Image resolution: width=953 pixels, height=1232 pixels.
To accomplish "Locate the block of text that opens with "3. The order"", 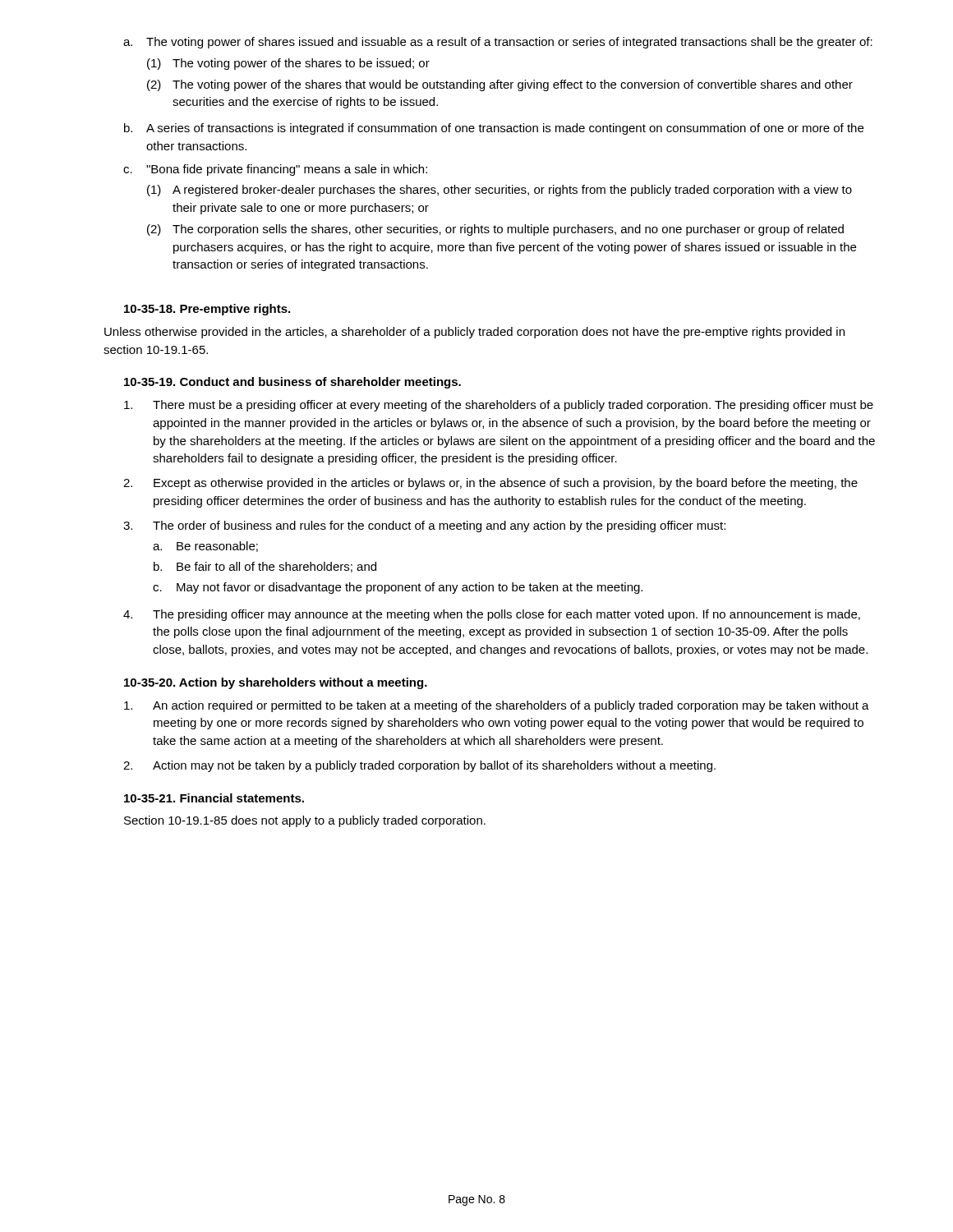I will [424, 526].
